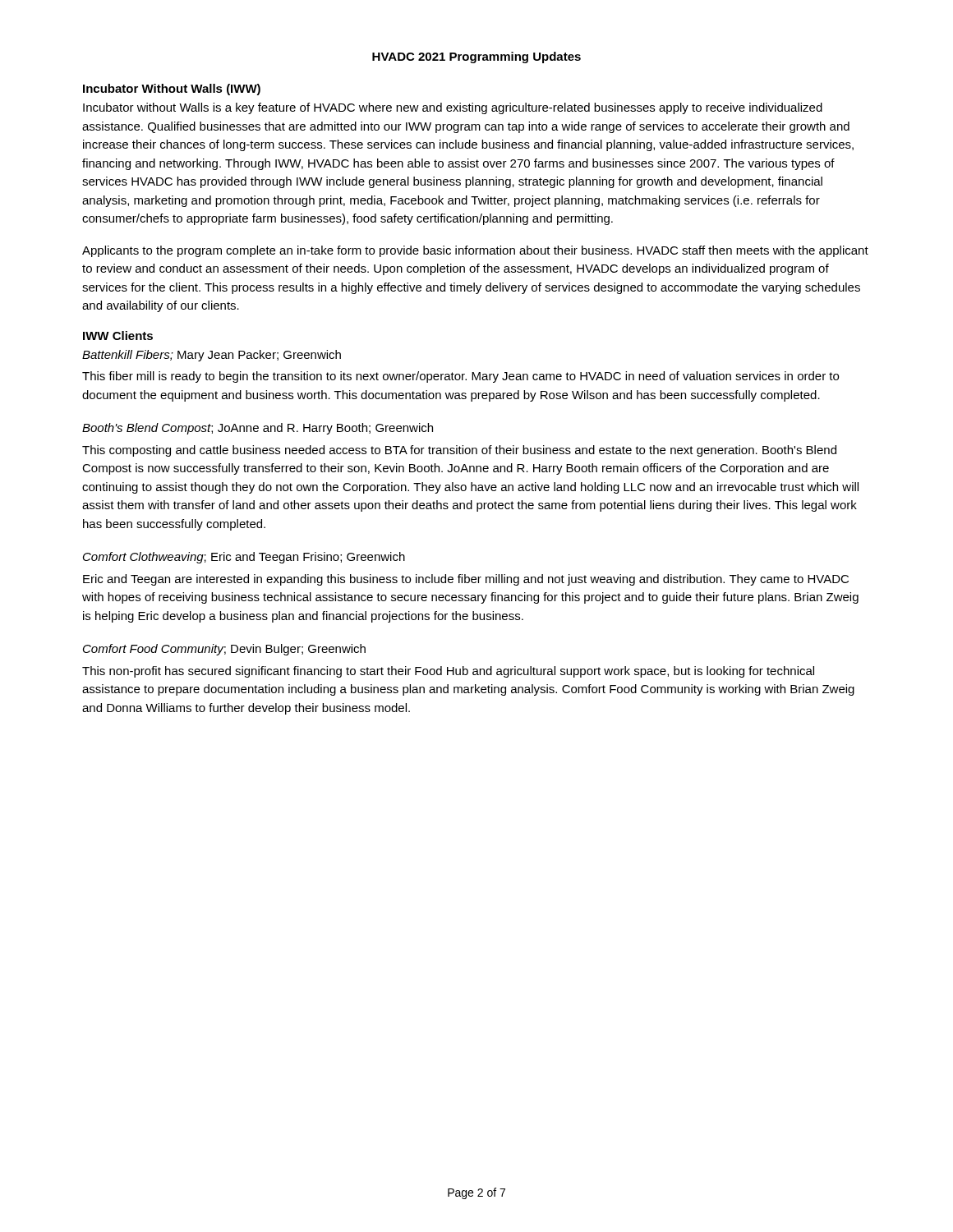Click on the region starting "Comfort Clothweaving; Eric and Teegan"
Screen dimensions: 1232x953
[244, 556]
